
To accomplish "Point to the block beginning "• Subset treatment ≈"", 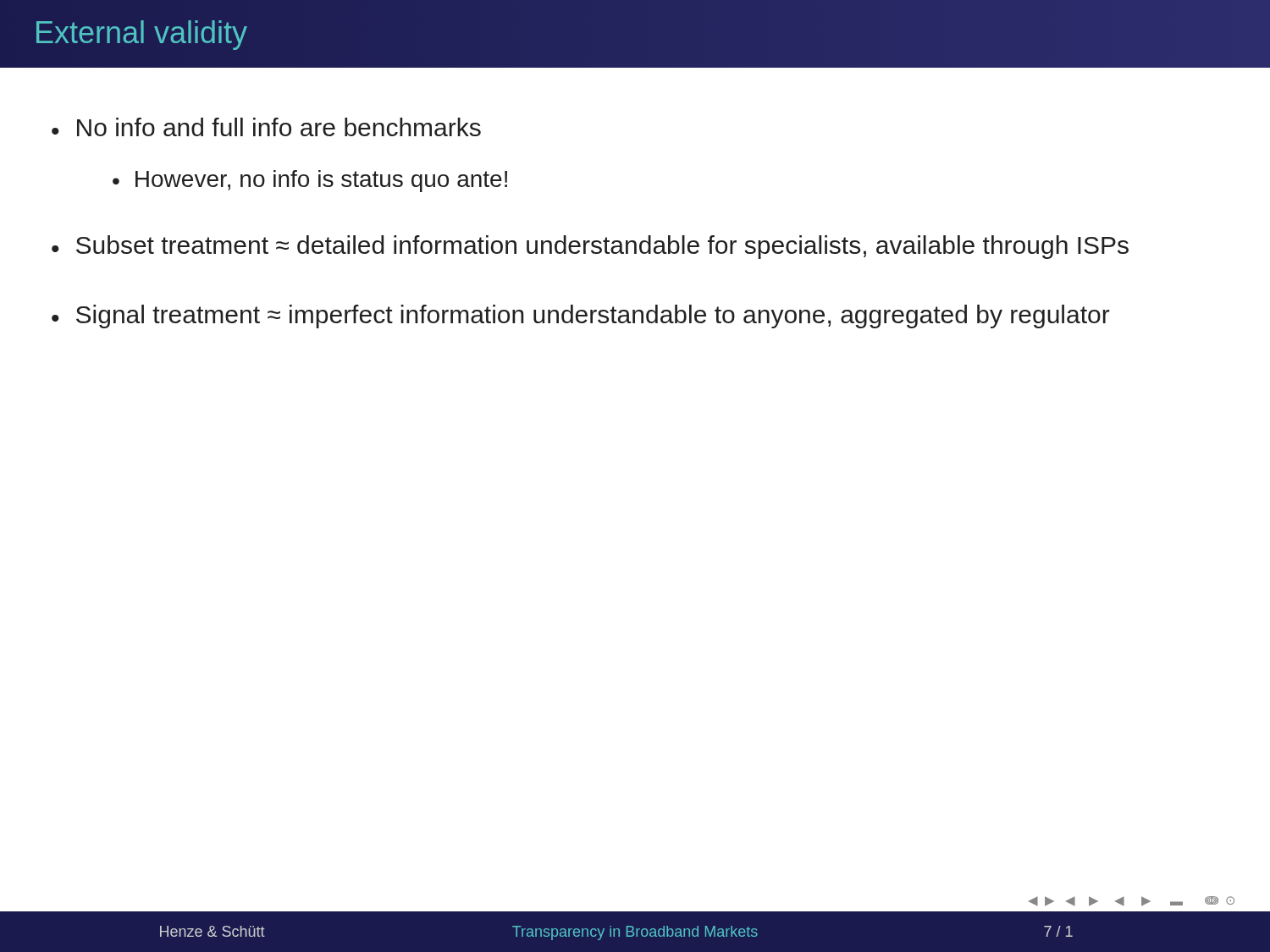I will pos(635,247).
